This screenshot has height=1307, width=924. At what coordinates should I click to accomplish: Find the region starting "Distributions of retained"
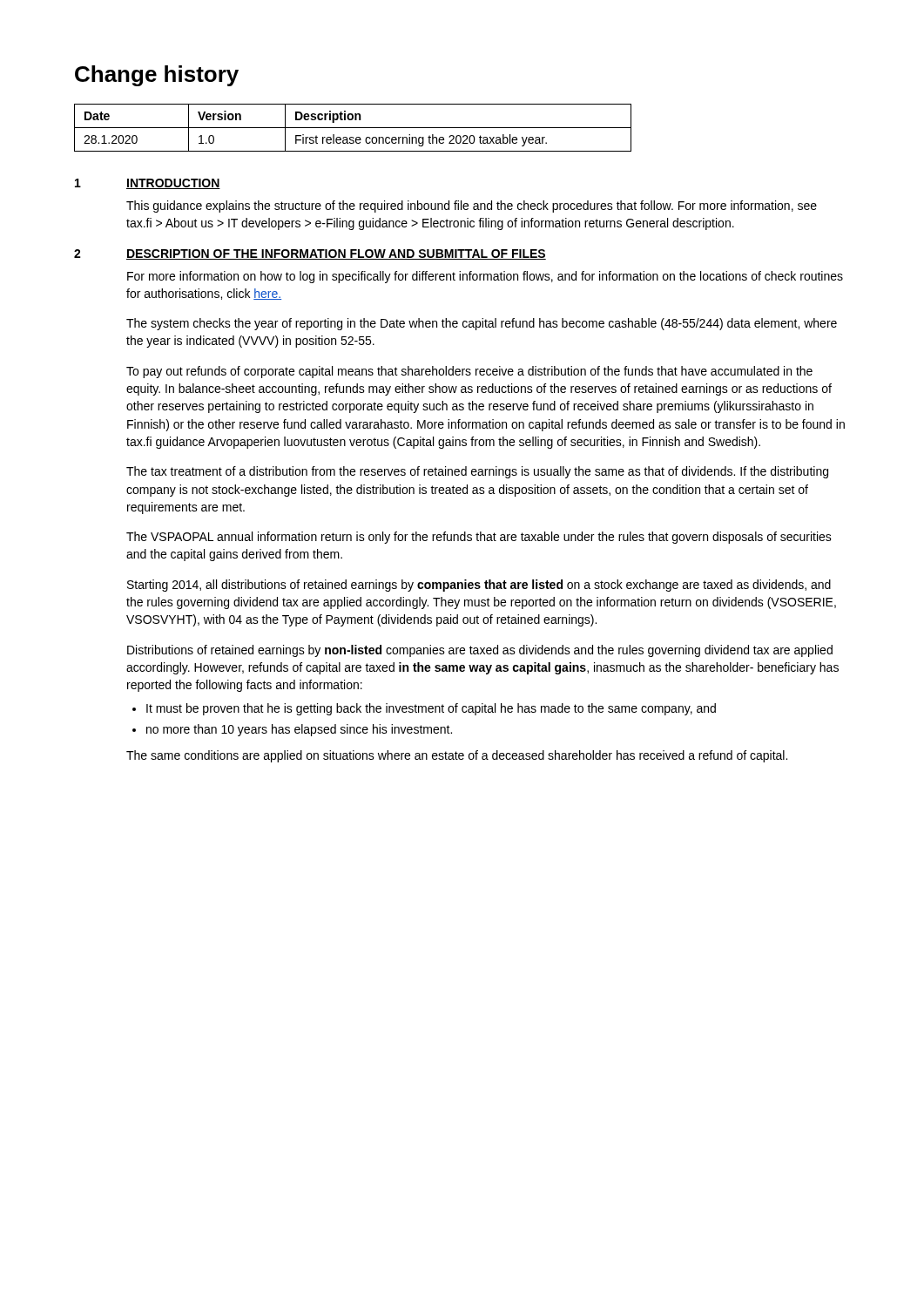(x=483, y=667)
